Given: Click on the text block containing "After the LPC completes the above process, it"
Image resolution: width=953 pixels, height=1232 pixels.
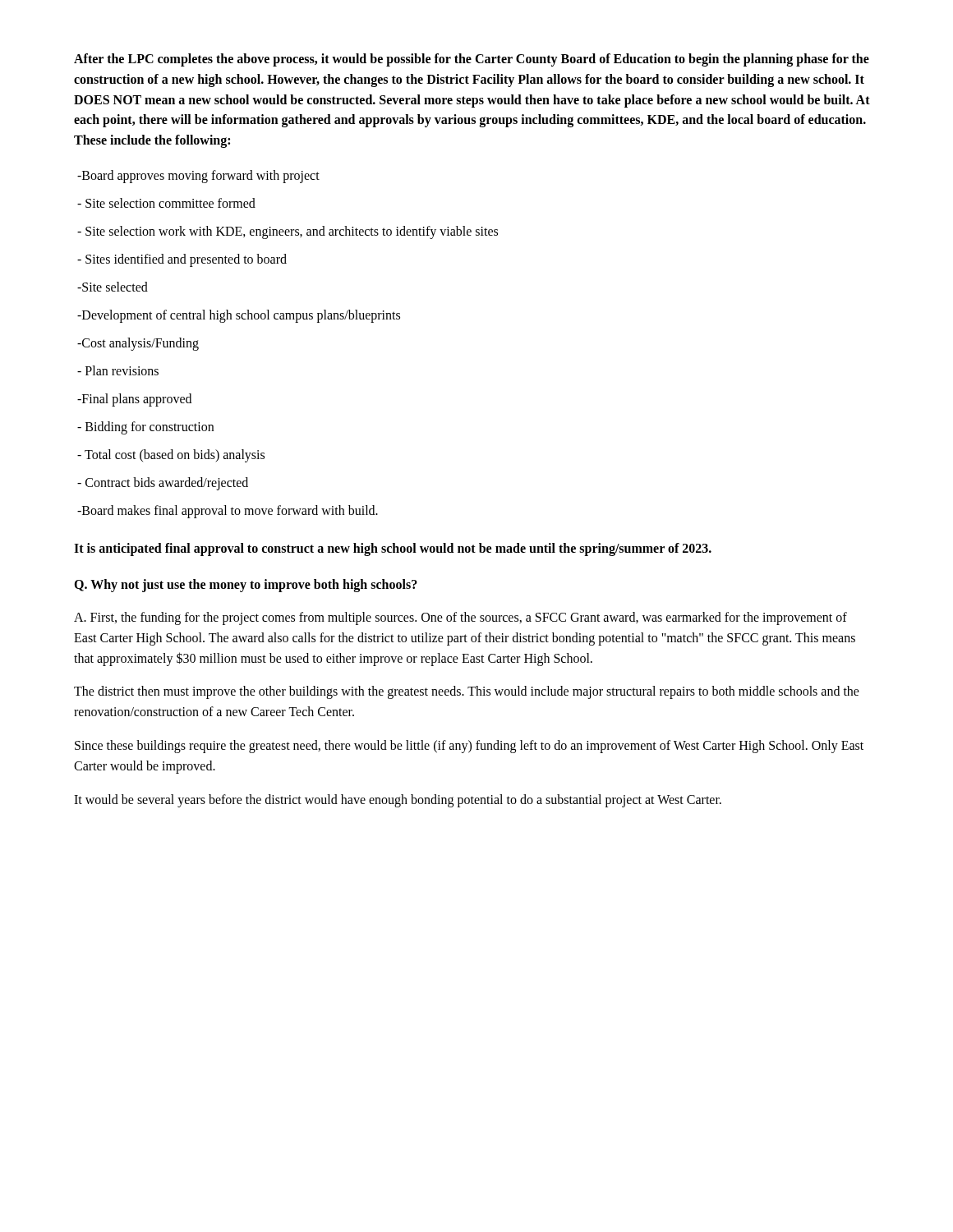Looking at the screenshot, I should click(472, 99).
